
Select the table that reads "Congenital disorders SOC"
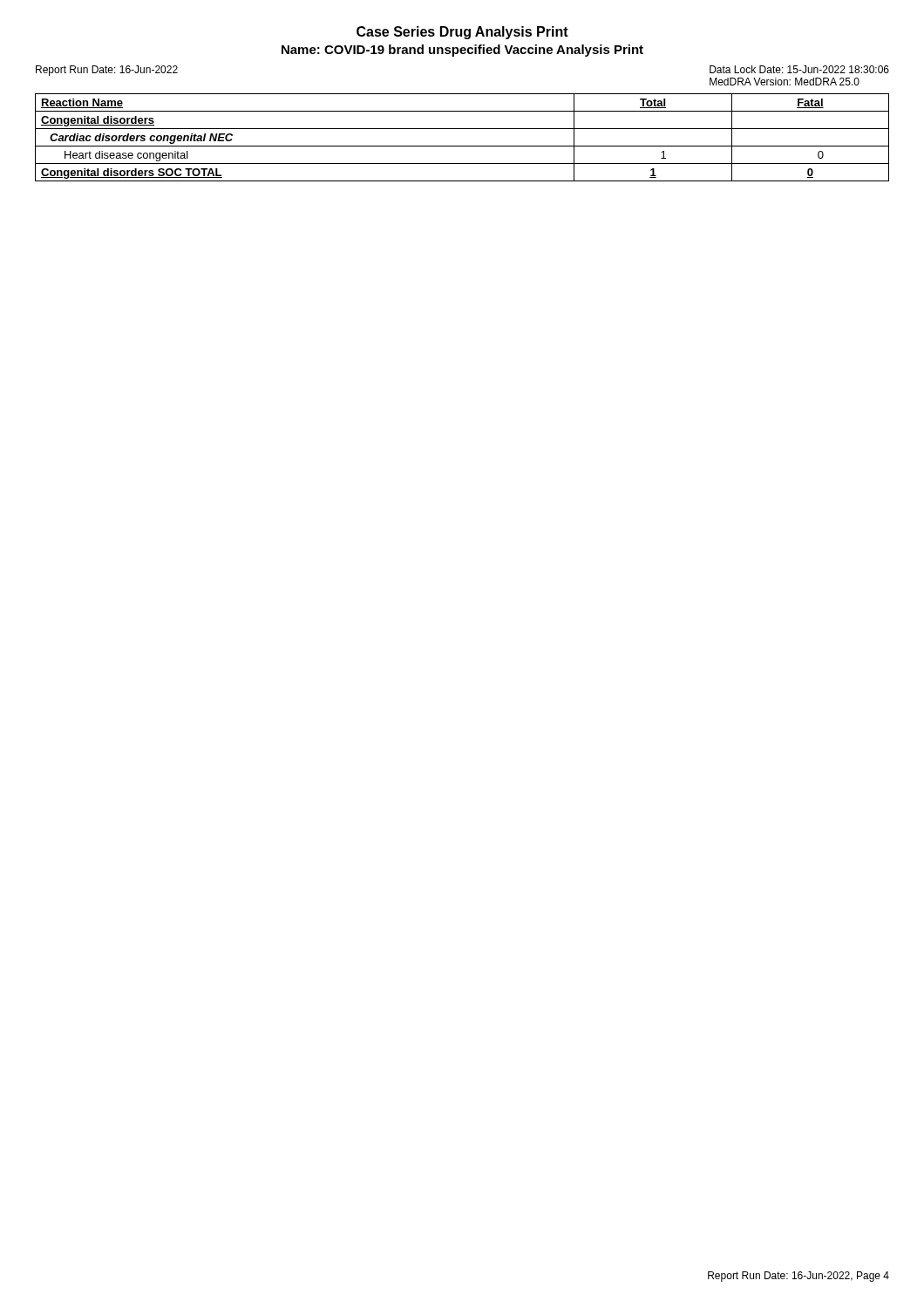462,137
